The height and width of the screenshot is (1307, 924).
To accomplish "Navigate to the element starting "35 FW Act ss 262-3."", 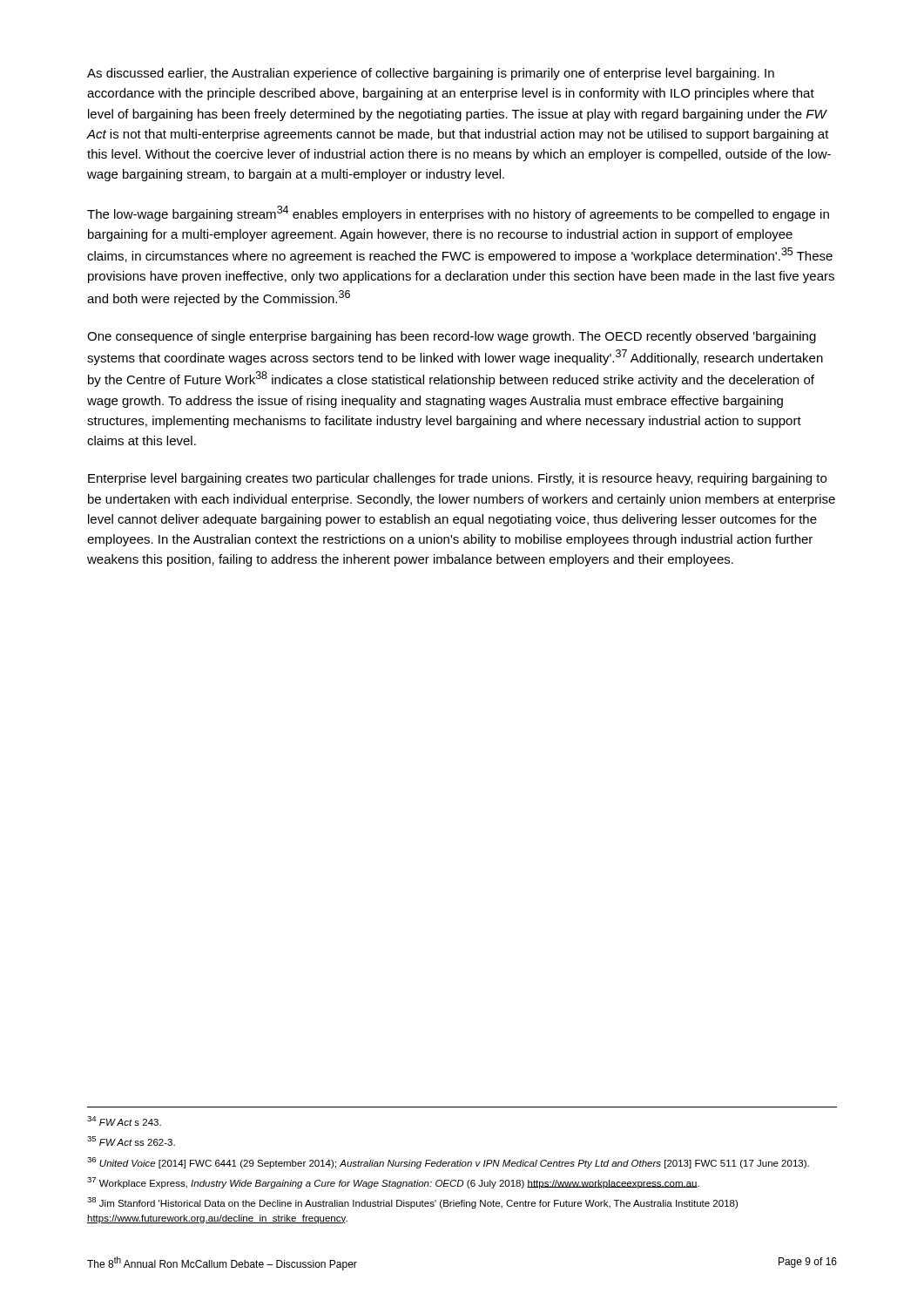I will click(131, 1141).
